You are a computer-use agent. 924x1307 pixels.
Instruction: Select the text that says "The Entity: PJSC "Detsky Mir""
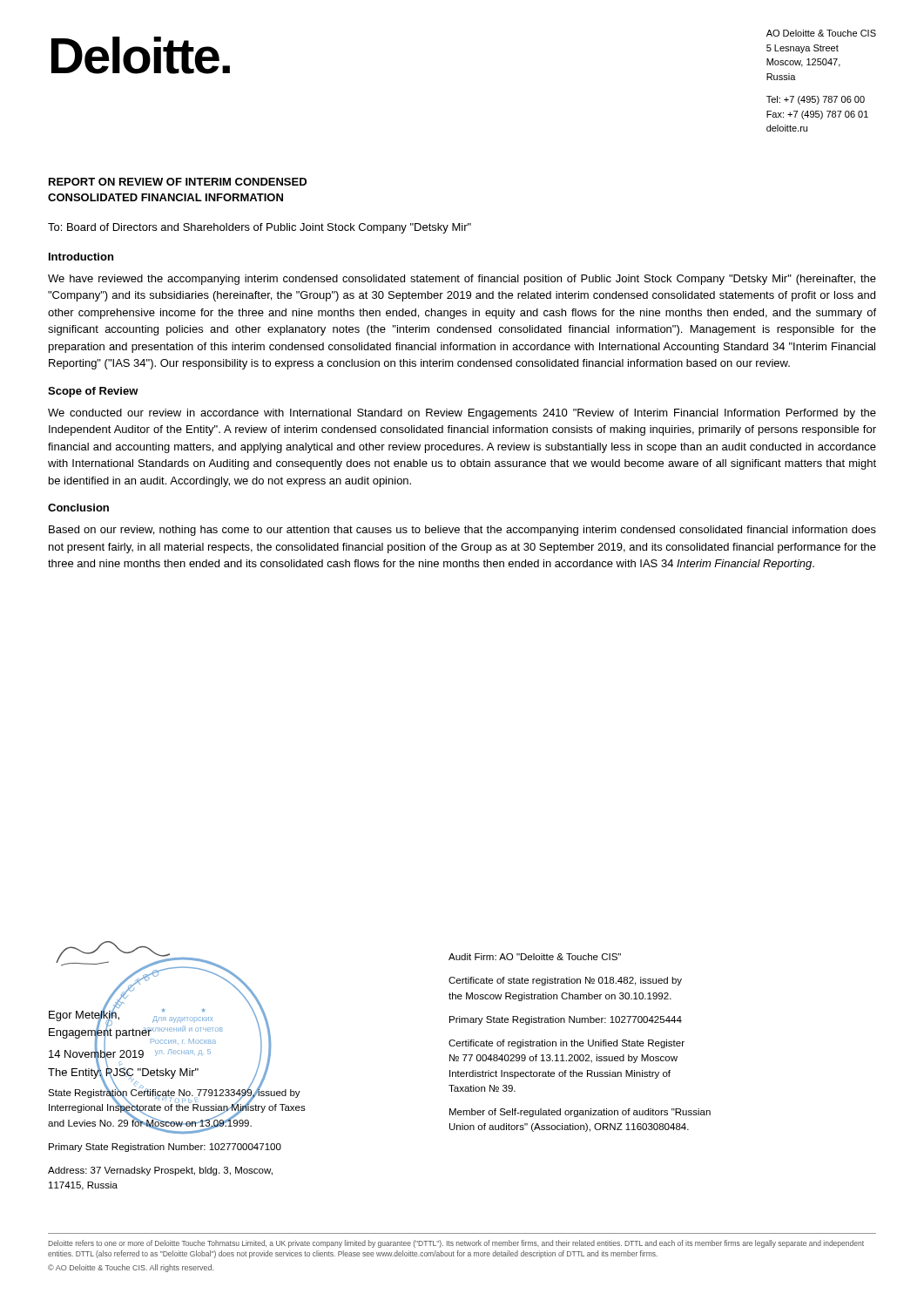(123, 1072)
